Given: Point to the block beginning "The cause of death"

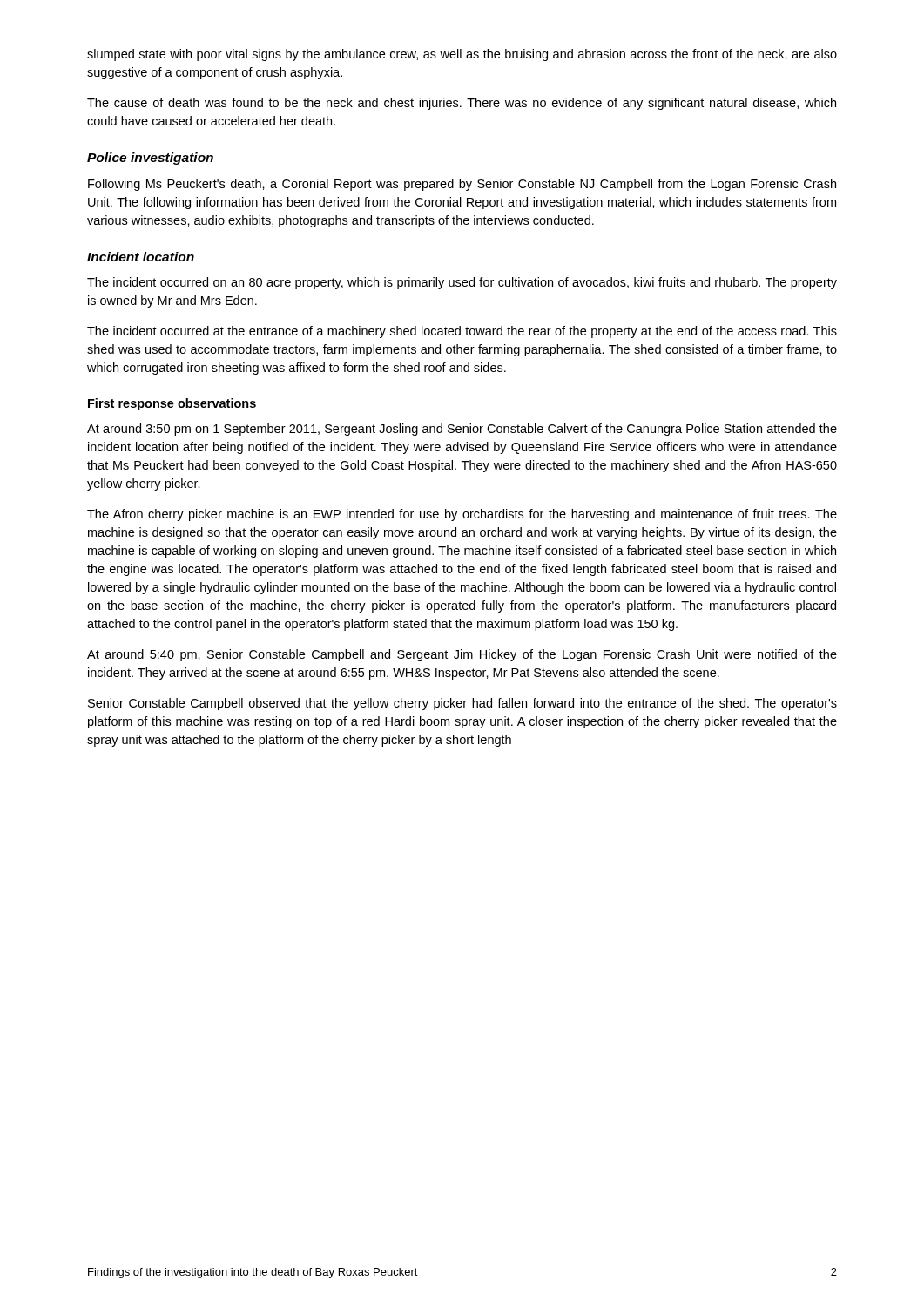Looking at the screenshot, I should (462, 112).
